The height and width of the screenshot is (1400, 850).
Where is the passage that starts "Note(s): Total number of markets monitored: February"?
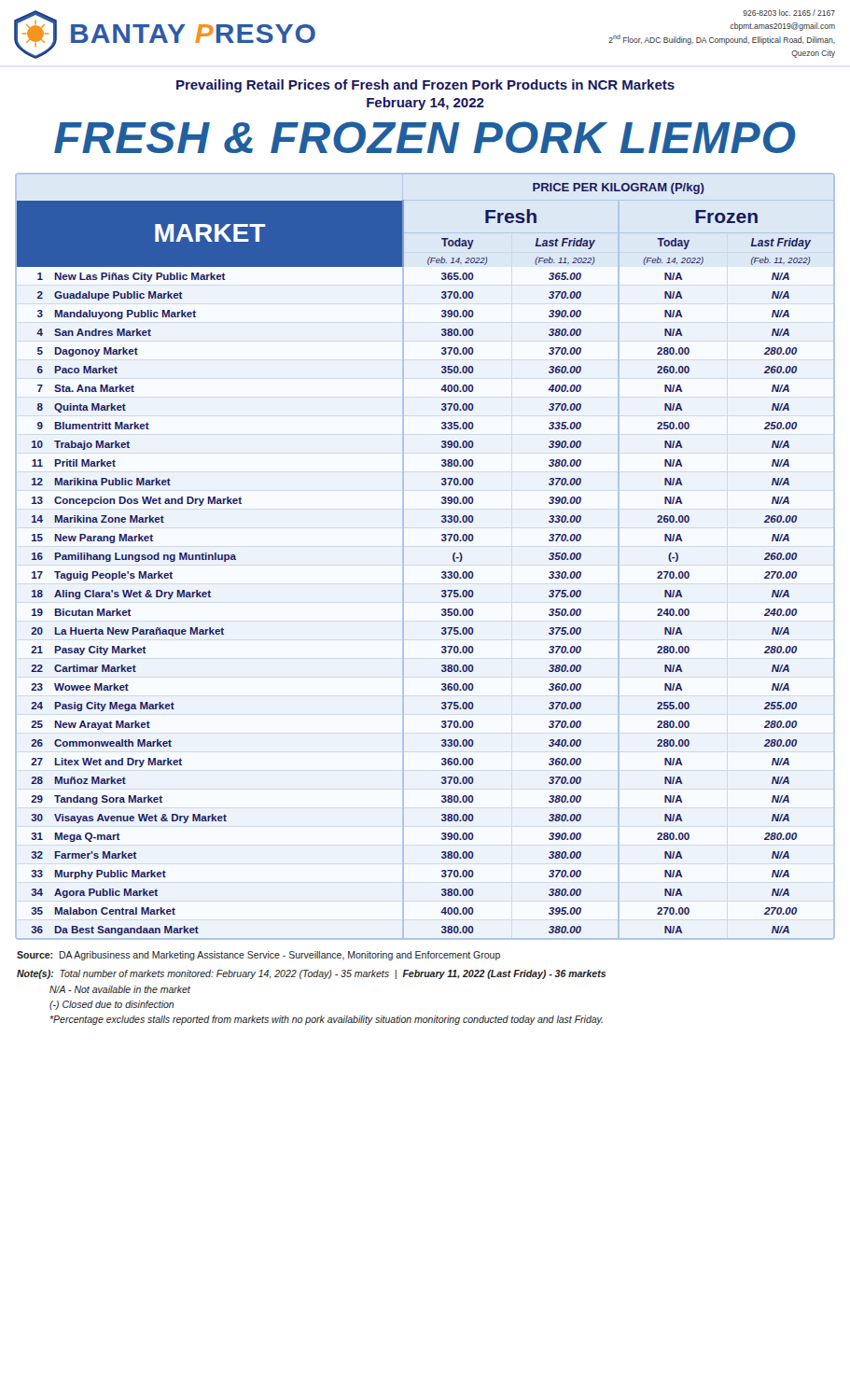coord(311,974)
